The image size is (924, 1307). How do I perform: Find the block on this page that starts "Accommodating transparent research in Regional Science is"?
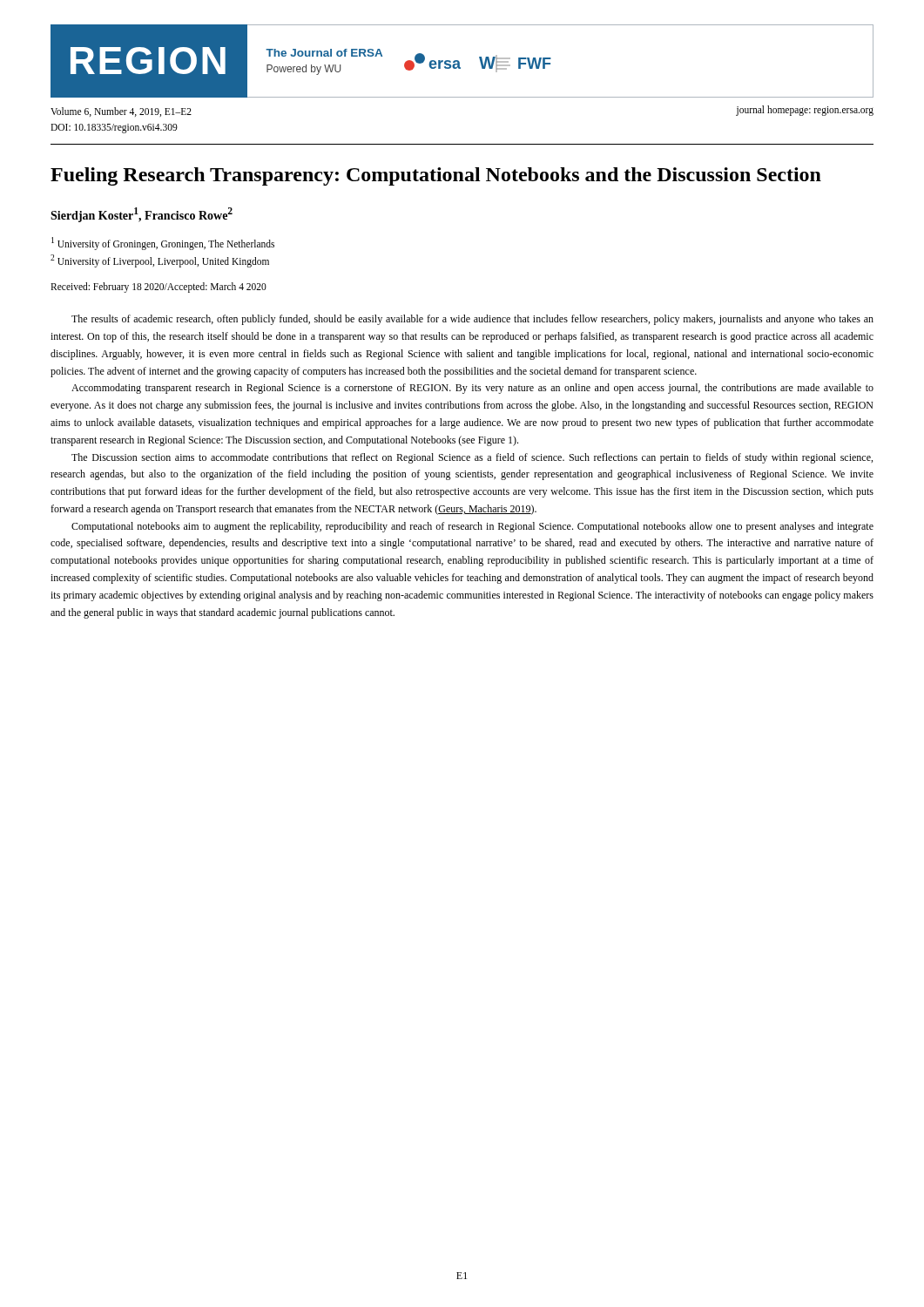(x=462, y=414)
